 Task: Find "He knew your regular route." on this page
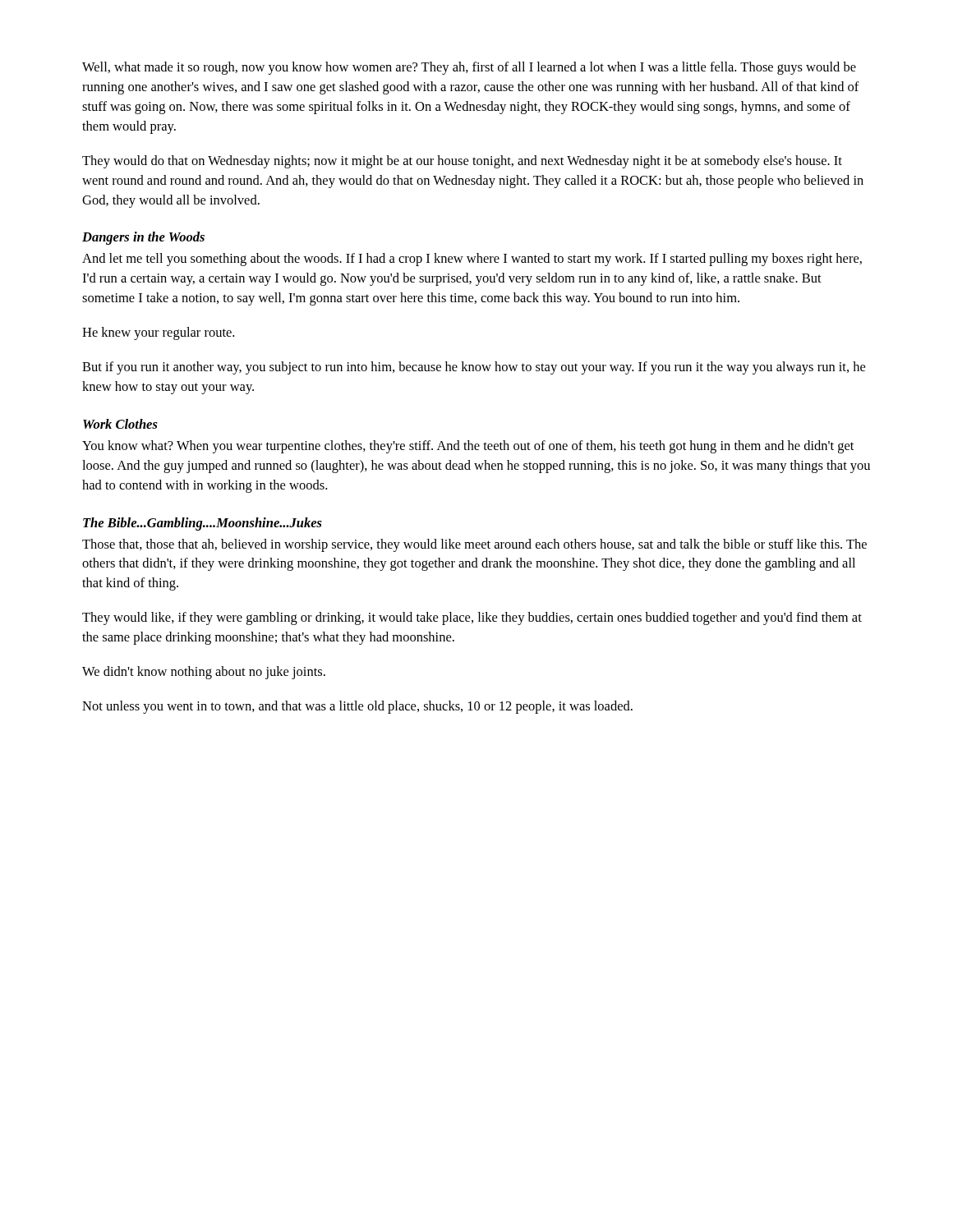click(159, 332)
